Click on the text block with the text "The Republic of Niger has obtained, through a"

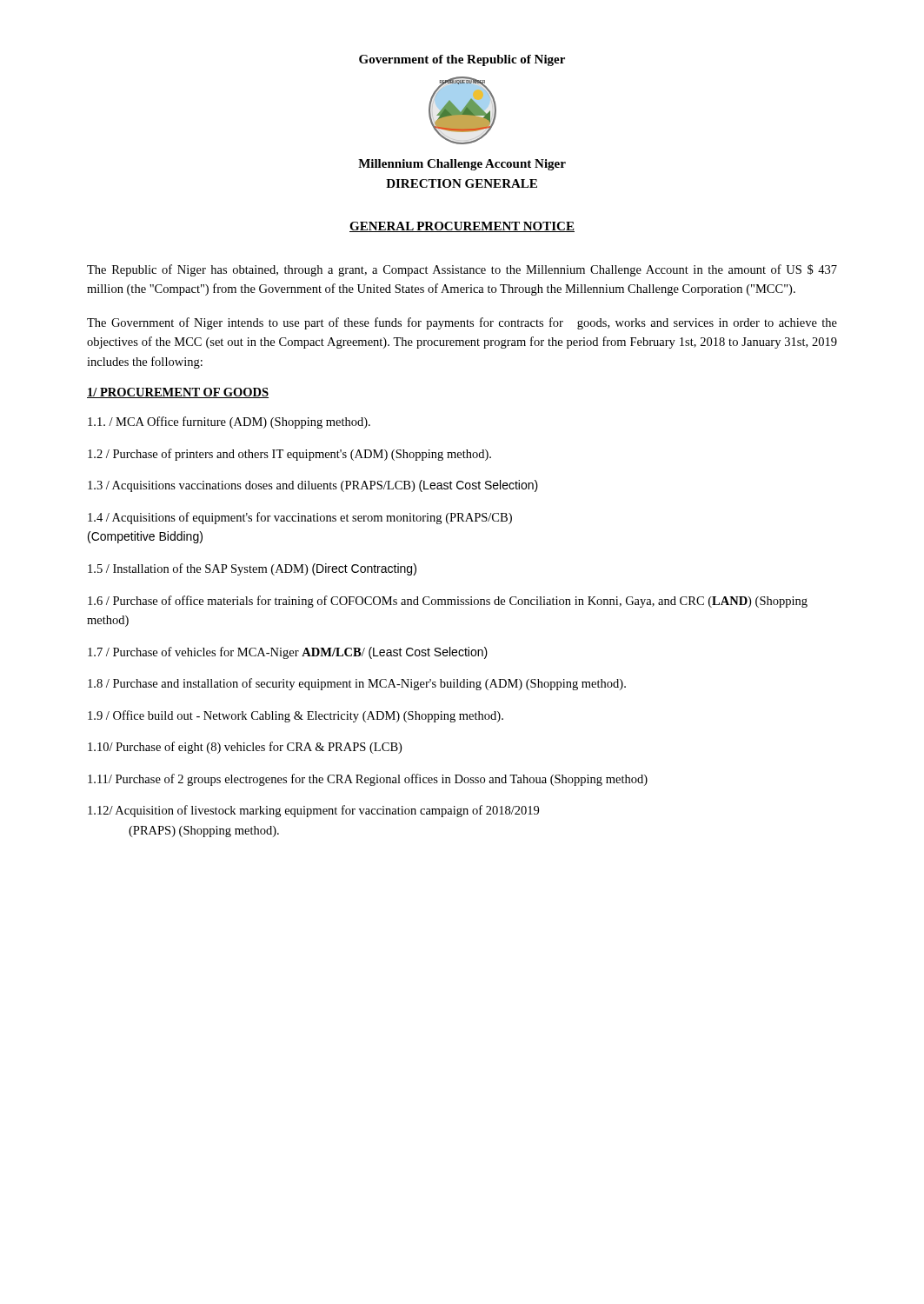coord(462,279)
